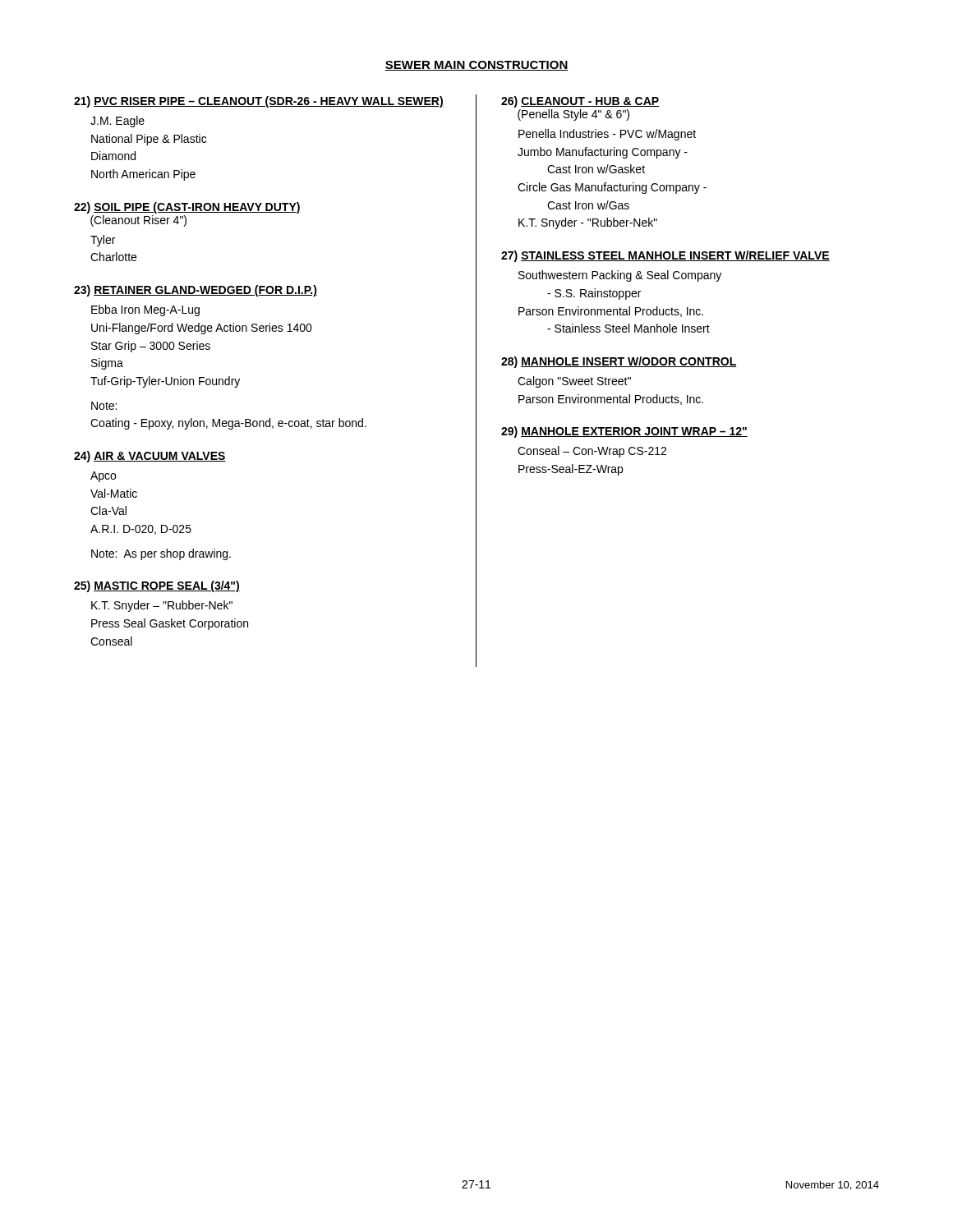Find the section header with the text "24) AIR &"
Screen dimensions: 1232x953
pyautogui.click(x=150, y=457)
